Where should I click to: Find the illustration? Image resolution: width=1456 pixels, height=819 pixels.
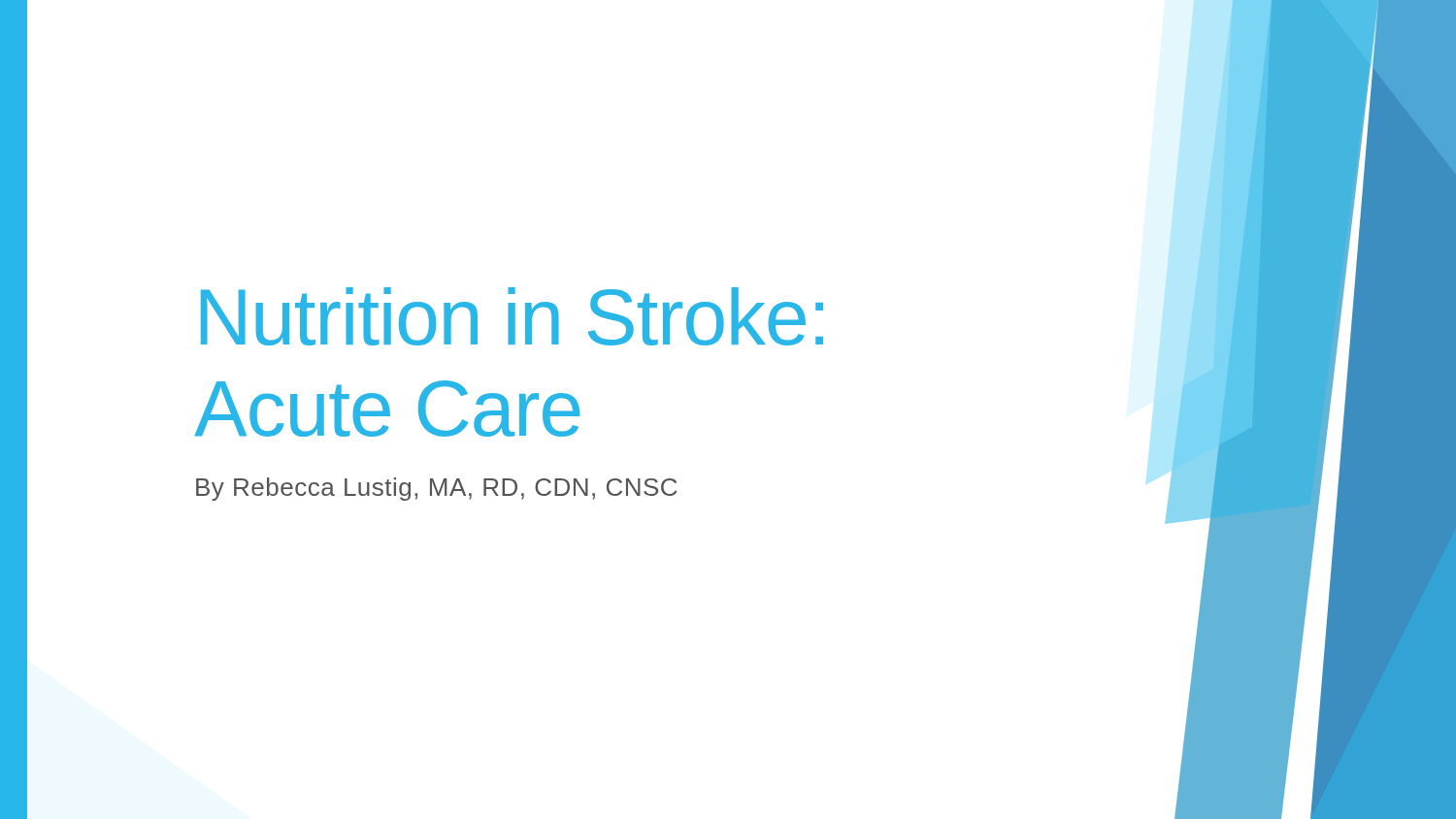point(728,410)
